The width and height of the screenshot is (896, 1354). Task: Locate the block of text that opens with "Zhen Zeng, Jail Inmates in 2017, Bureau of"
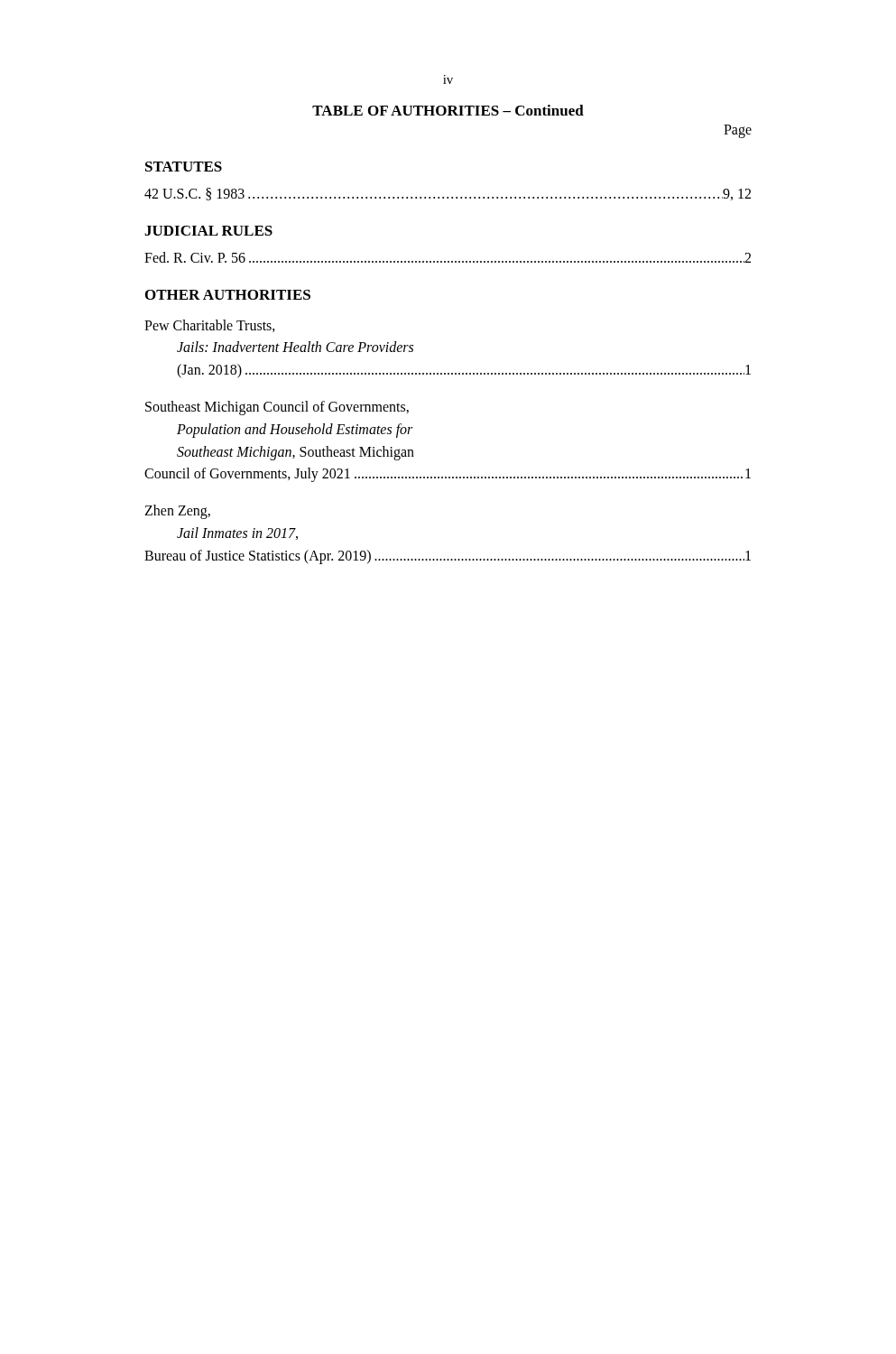point(177,512)
